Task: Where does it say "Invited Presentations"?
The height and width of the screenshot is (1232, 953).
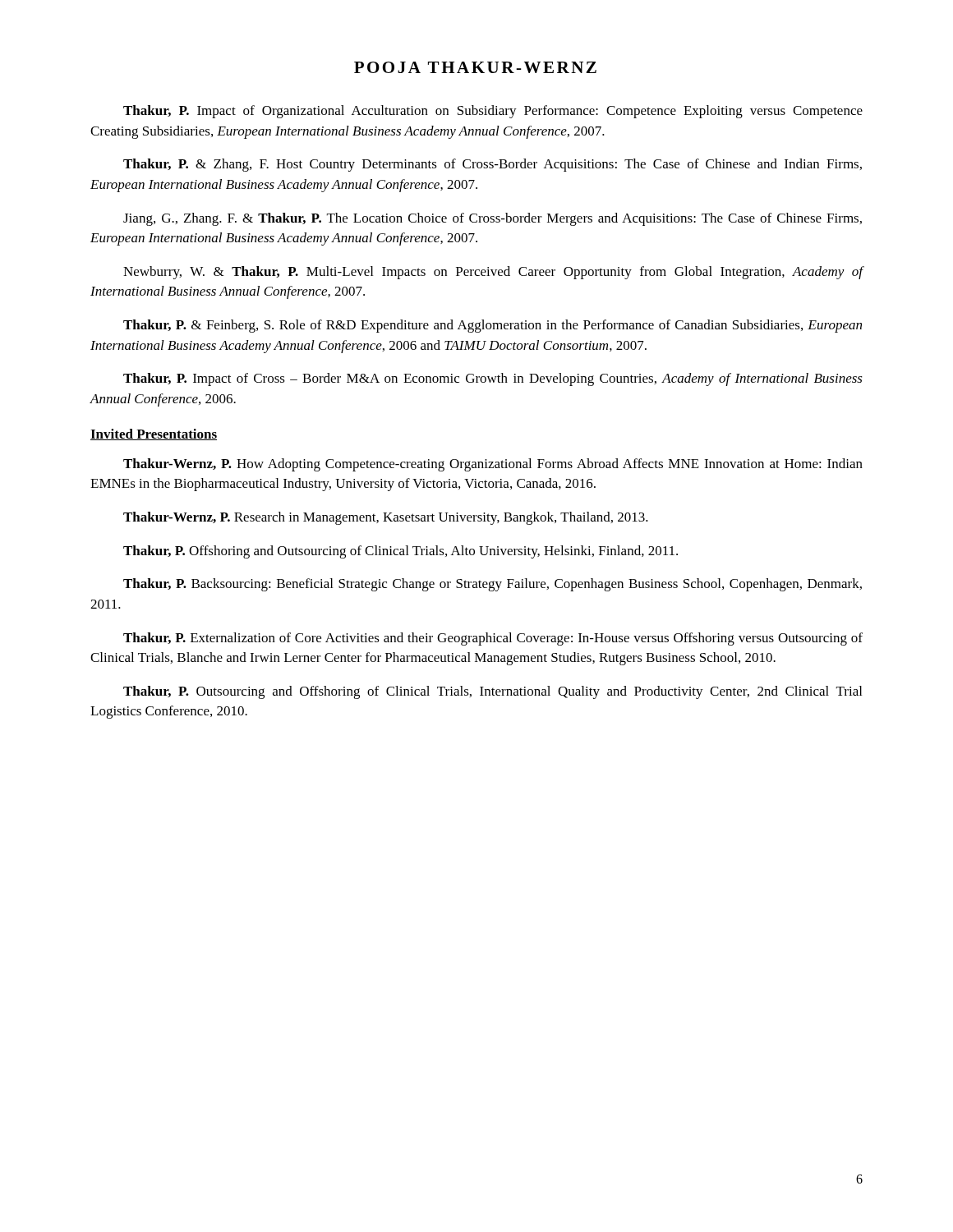Action: 154,434
